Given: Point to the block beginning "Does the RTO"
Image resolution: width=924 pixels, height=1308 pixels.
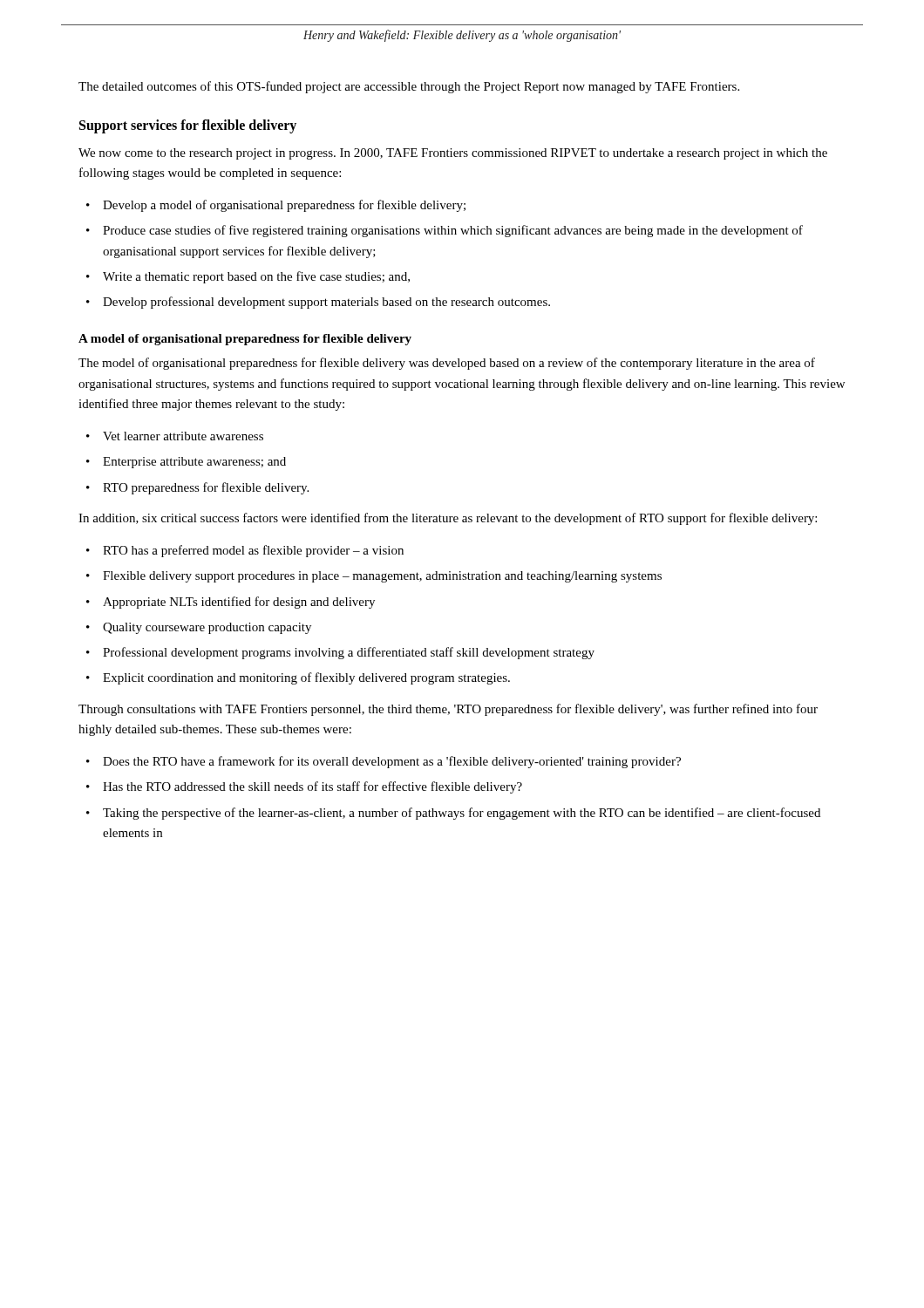Looking at the screenshot, I should click(392, 761).
